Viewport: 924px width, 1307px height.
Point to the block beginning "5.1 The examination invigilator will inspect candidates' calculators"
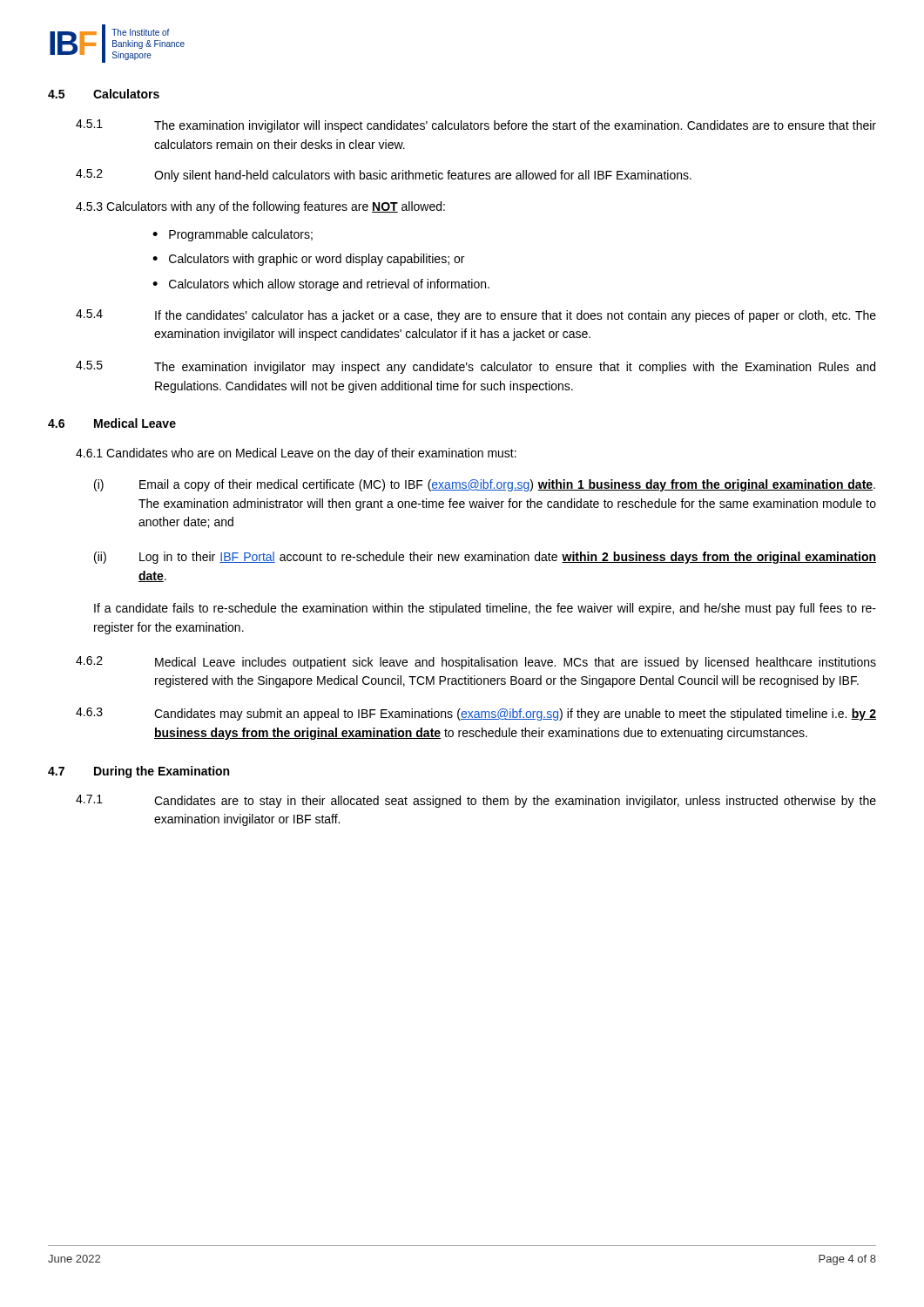[x=462, y=136]
